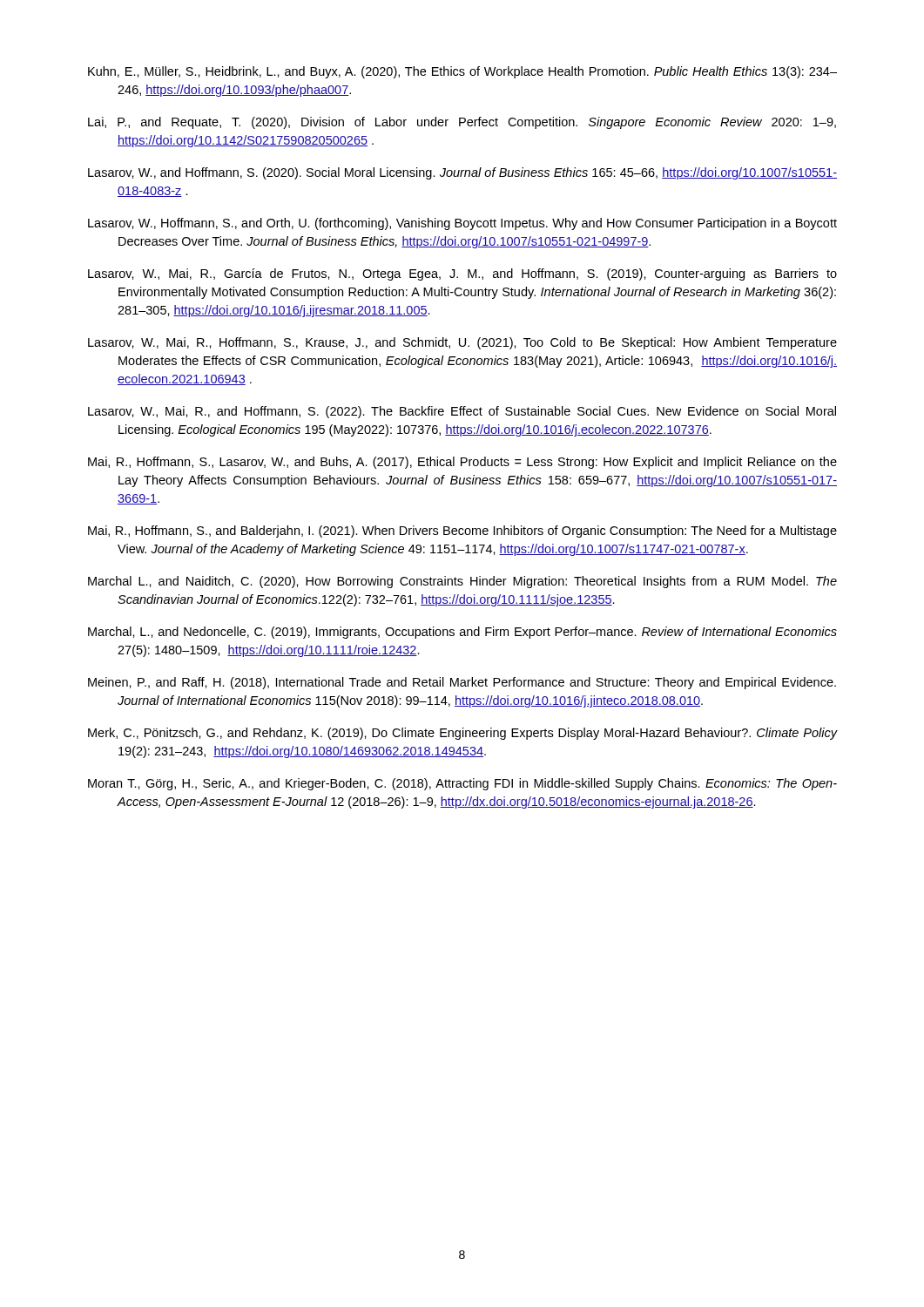Viewport: 924px width, 1307px height.
Task: Click the passage that begins "Marchal, L., and Nedoncelle, C. (2019),"
Action: tap(462, 642)
